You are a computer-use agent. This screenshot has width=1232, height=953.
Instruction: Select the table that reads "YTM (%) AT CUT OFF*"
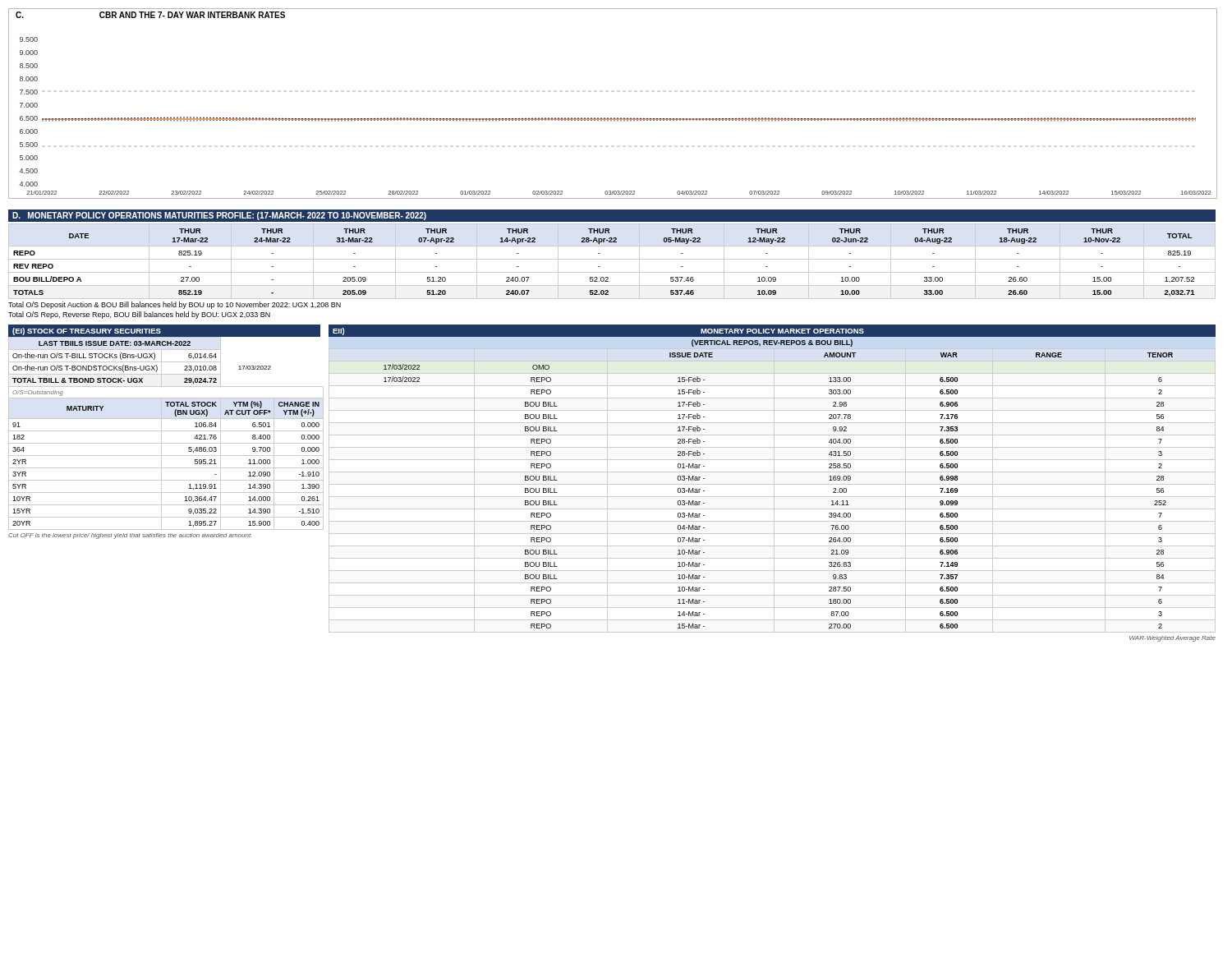(164, 433)
